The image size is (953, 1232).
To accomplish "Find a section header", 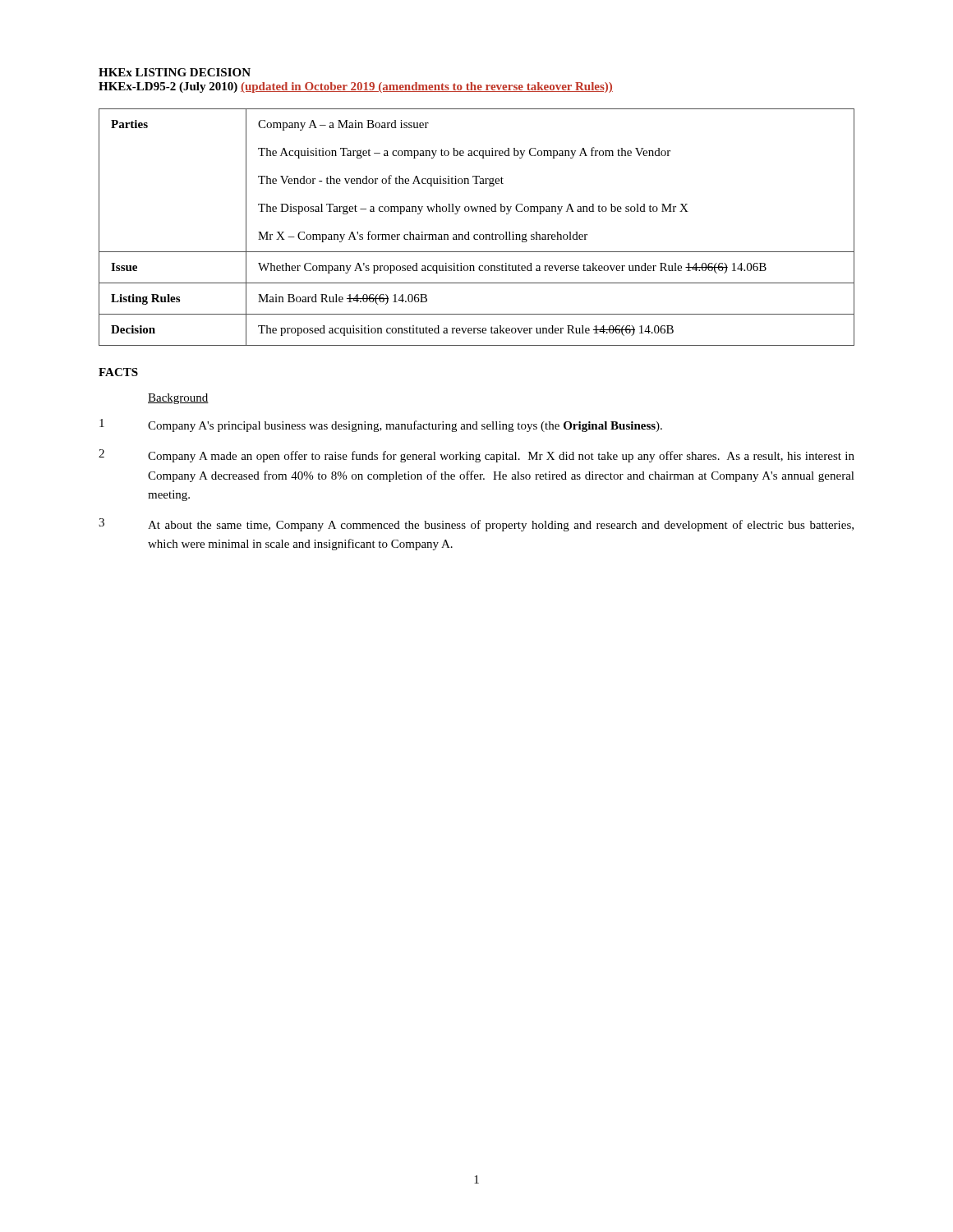I will 118,372.
